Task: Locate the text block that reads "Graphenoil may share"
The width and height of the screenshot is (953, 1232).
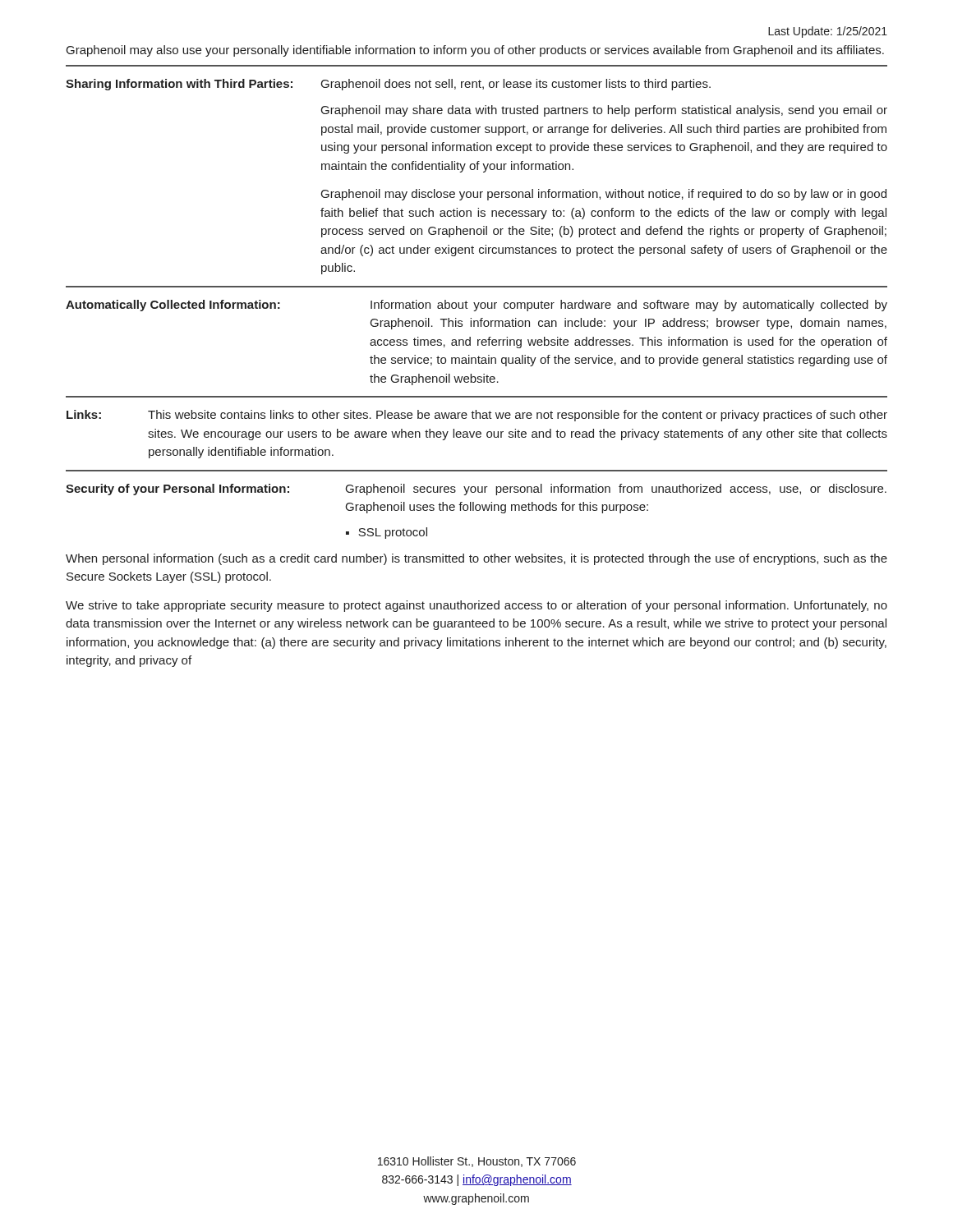Action: (604, 189)
